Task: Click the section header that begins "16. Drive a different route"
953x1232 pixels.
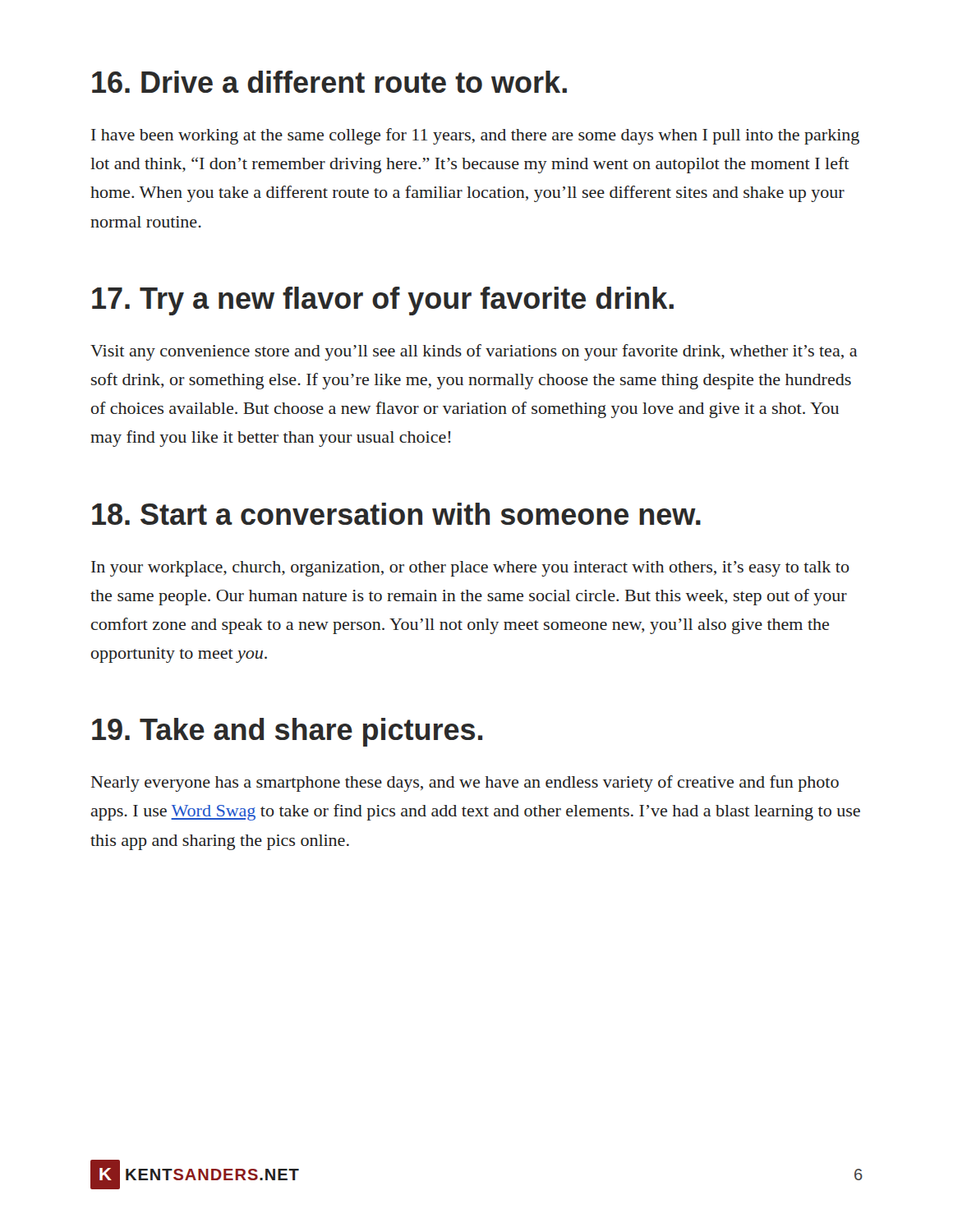Action: tap(329, 83)
